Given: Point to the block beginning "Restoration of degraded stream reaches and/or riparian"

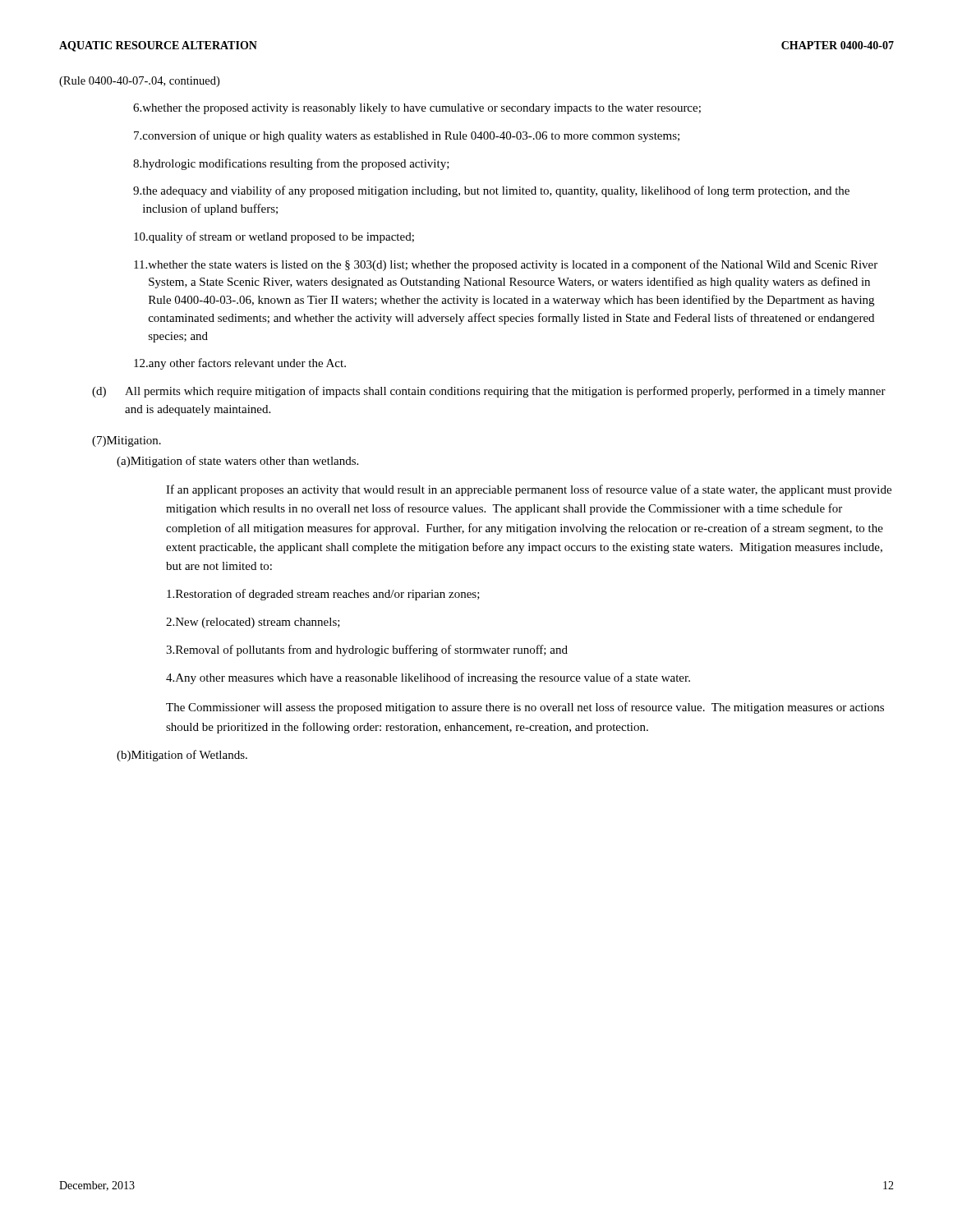Looking at the screenshot, I should click(476, 595).
